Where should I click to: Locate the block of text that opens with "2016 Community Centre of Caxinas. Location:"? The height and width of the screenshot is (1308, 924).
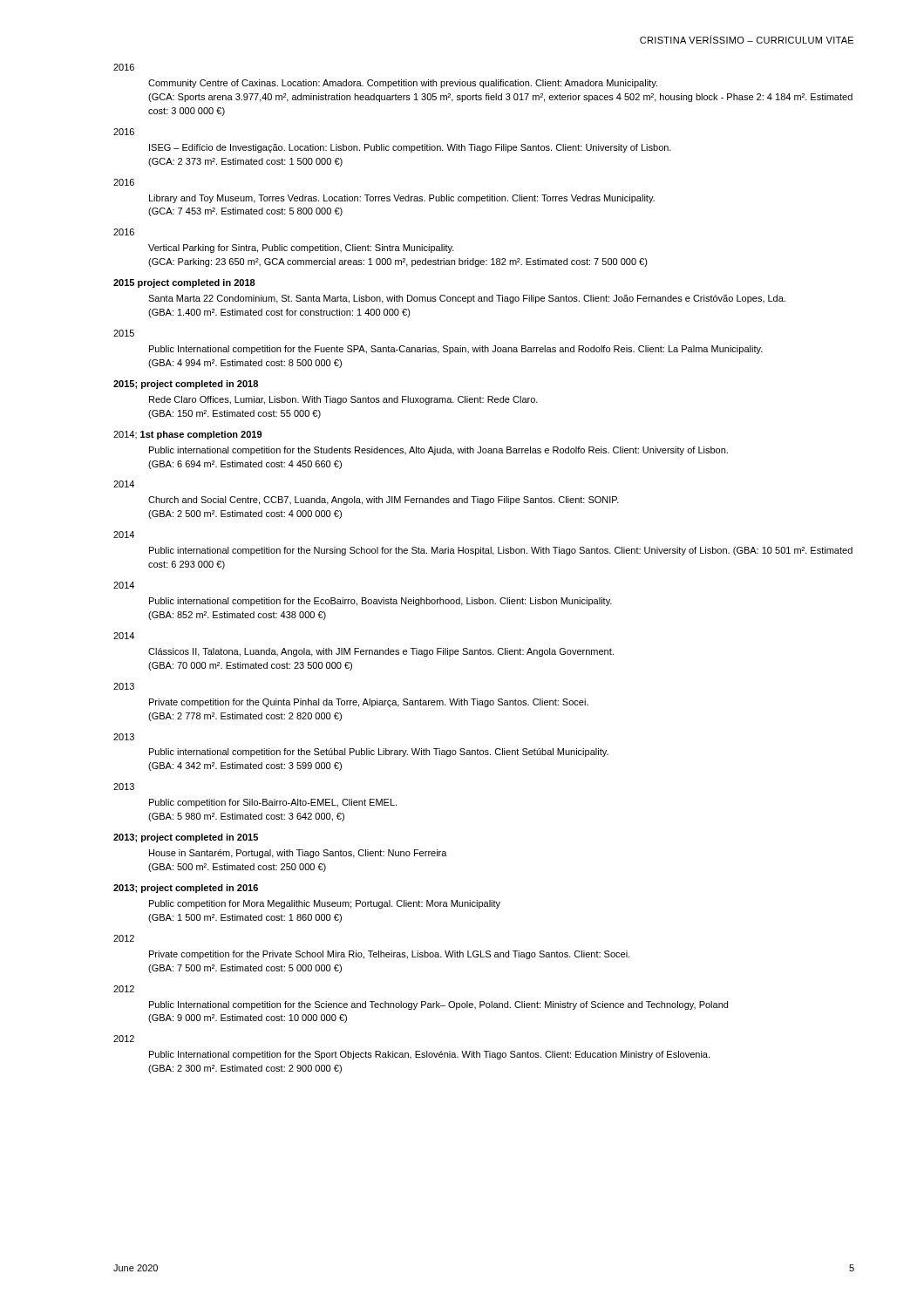coord(484,90)
